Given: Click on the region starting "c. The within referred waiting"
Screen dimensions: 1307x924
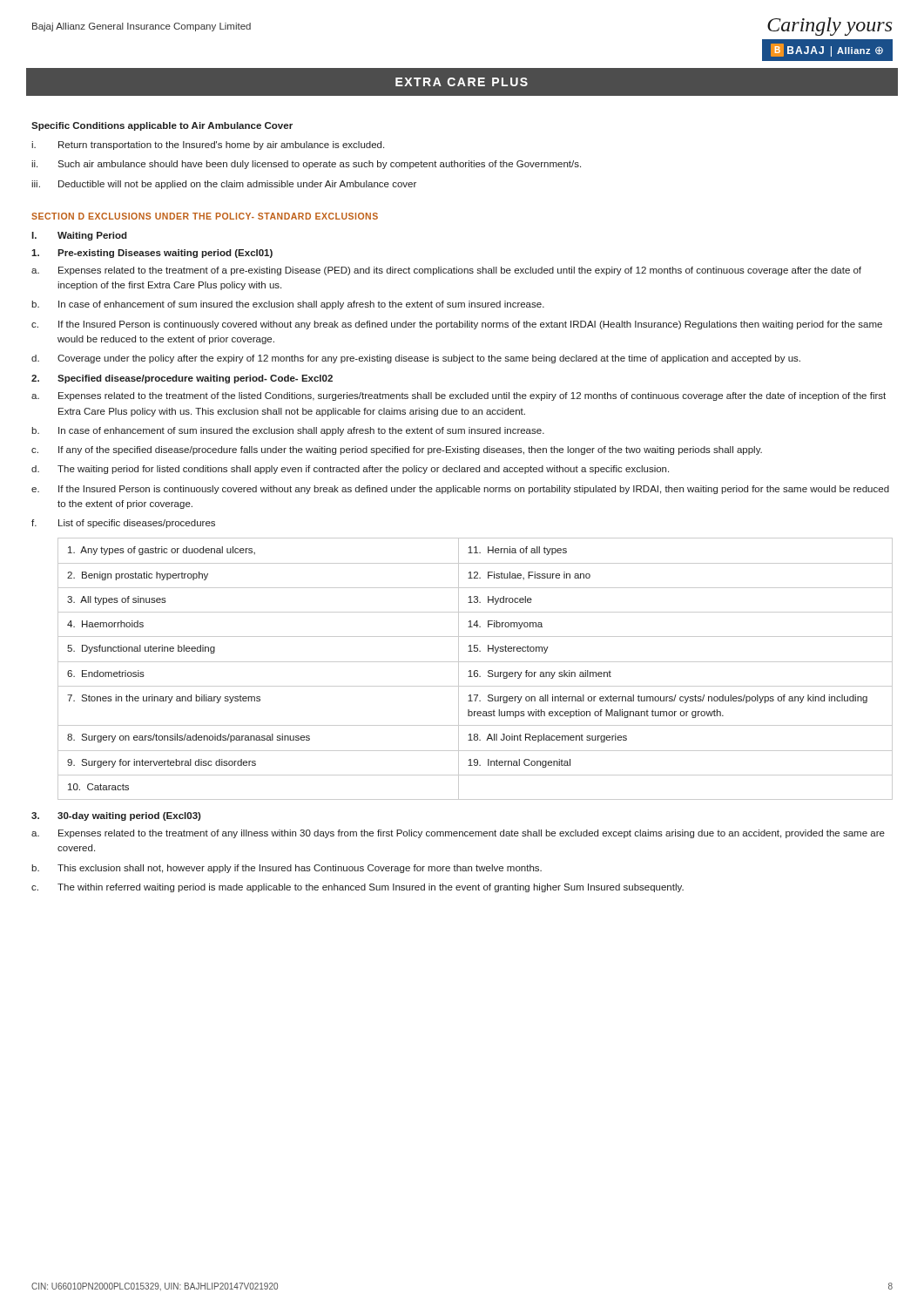Looking at the screenshot, I should click(x=358, y=887).
